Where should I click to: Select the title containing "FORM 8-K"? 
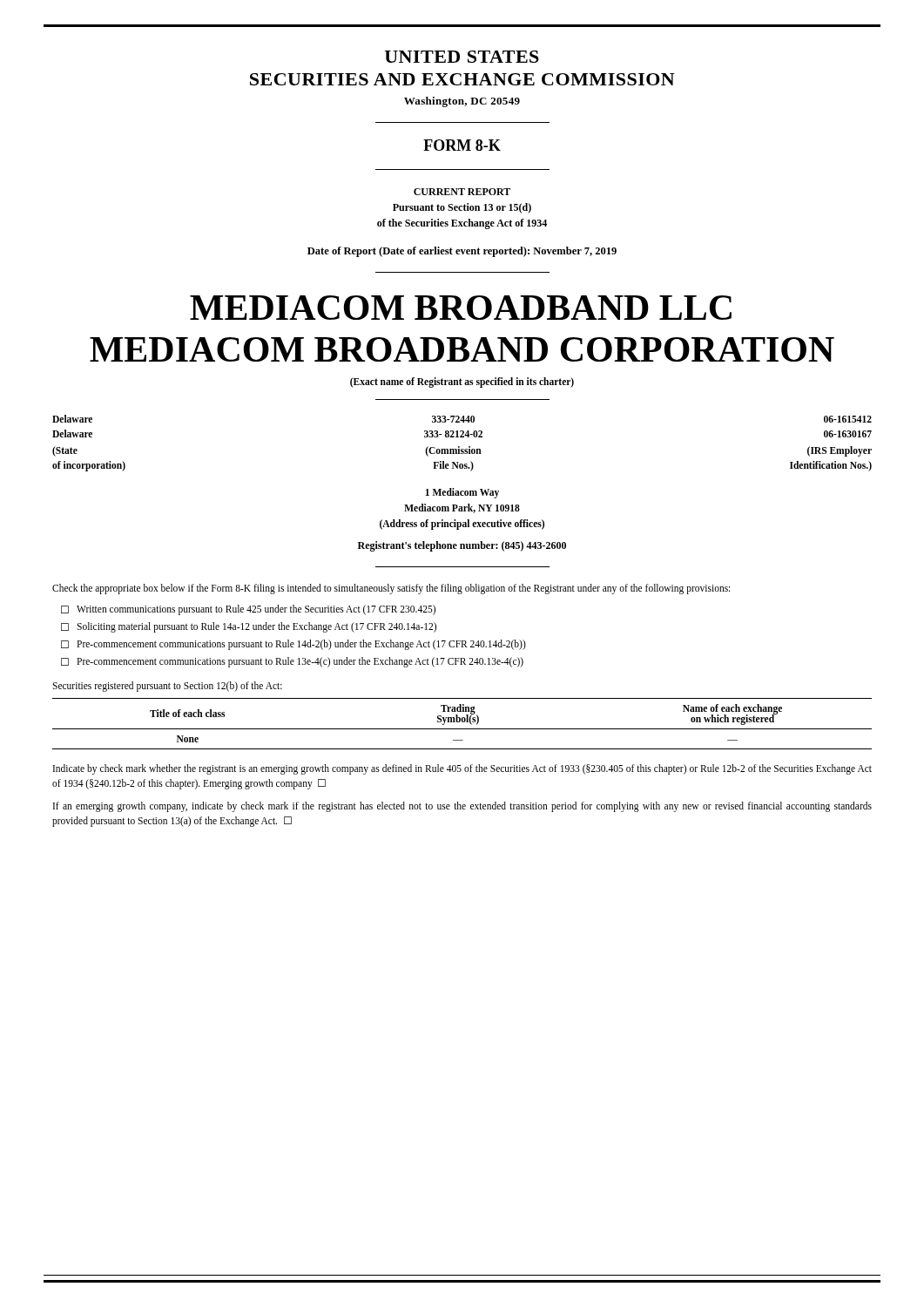tap(462, 146)
